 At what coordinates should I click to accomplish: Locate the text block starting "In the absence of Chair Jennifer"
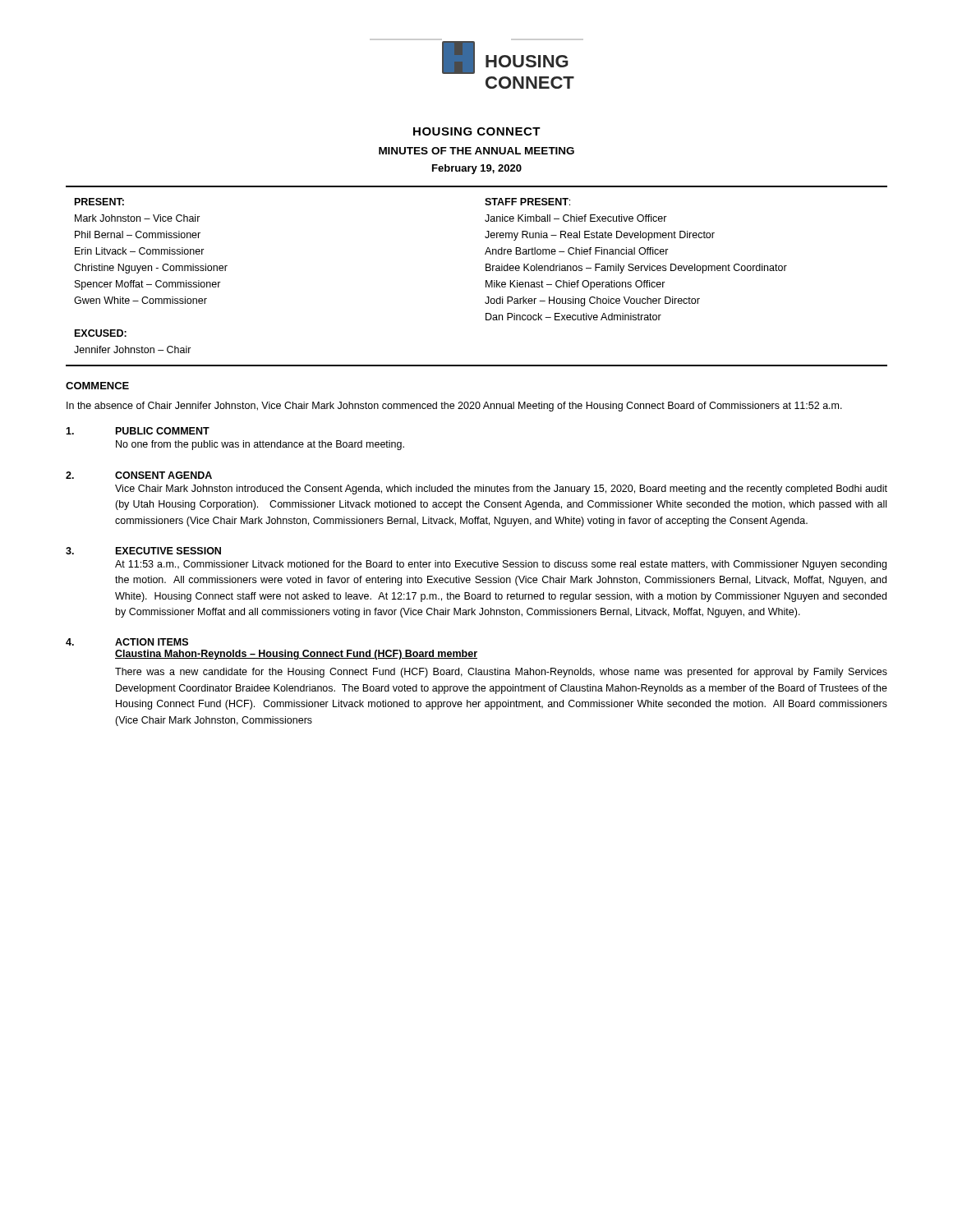coord(454,406)
